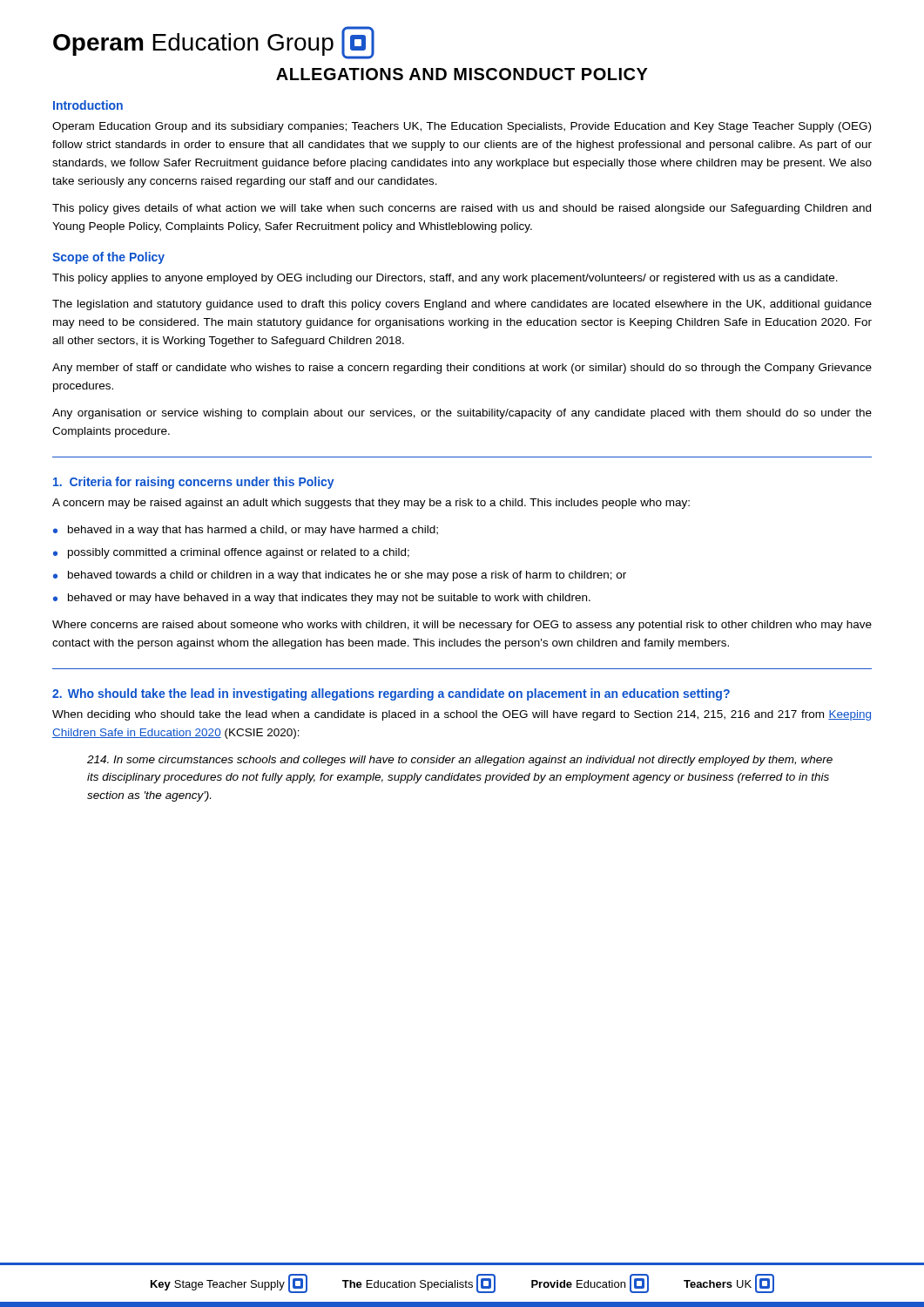Click on the section header that says "2. Who should take"
Image resolution: width=924 pixels, height=1307 pixels.
coord(391,693)
